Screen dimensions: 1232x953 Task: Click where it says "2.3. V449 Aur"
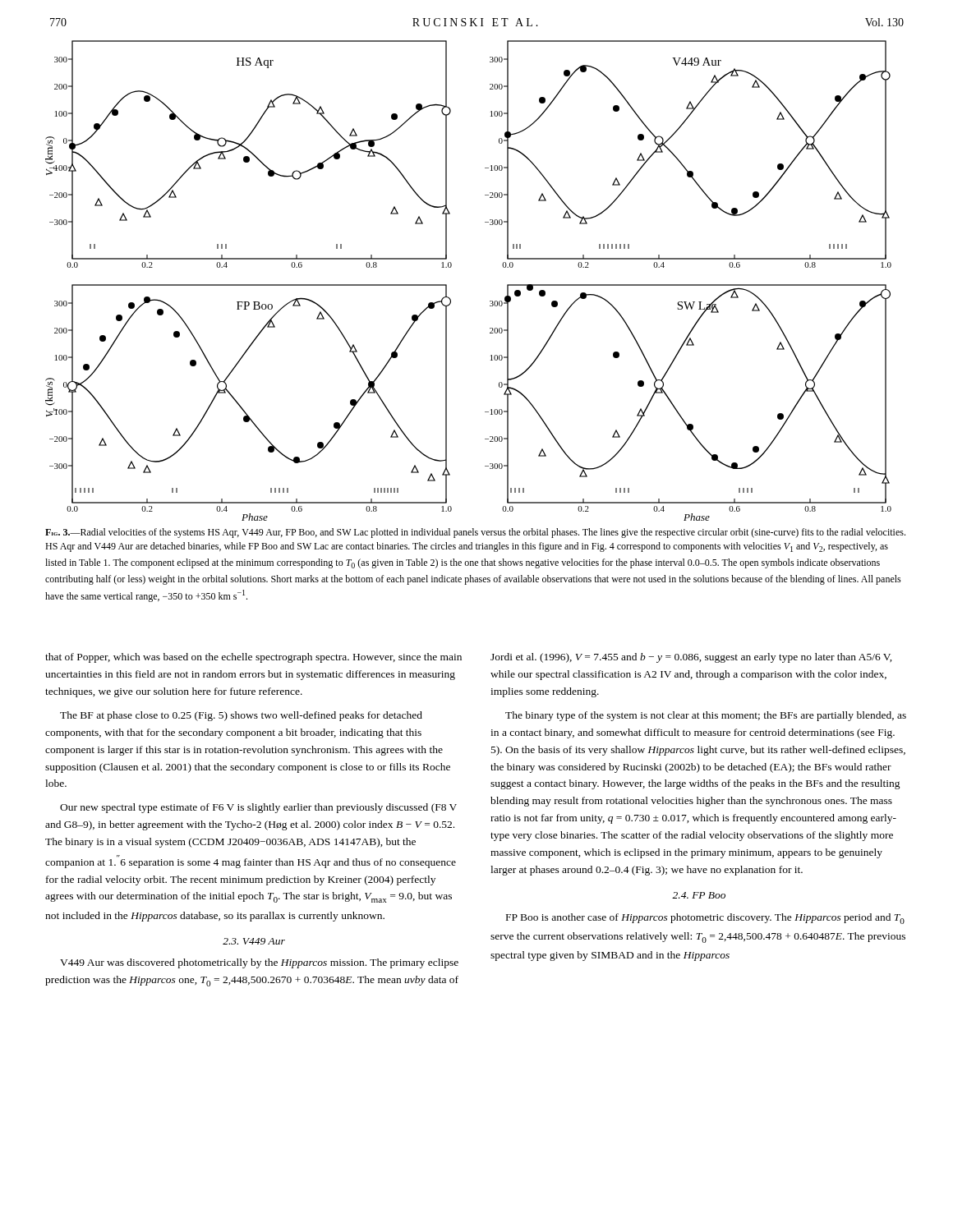pos(254,941)
